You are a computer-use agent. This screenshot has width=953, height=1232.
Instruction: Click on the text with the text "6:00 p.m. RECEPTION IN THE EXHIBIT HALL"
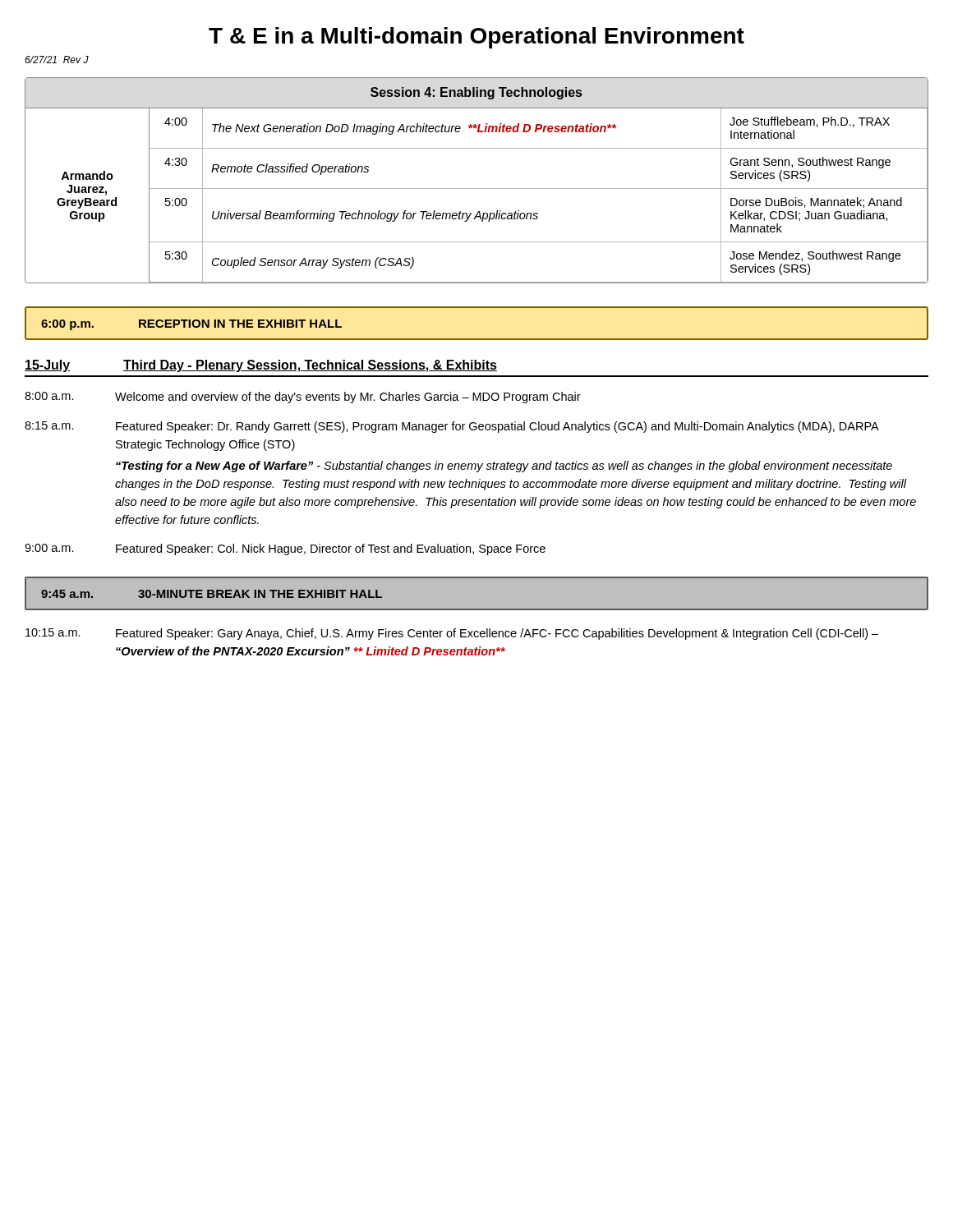(192, 323)
